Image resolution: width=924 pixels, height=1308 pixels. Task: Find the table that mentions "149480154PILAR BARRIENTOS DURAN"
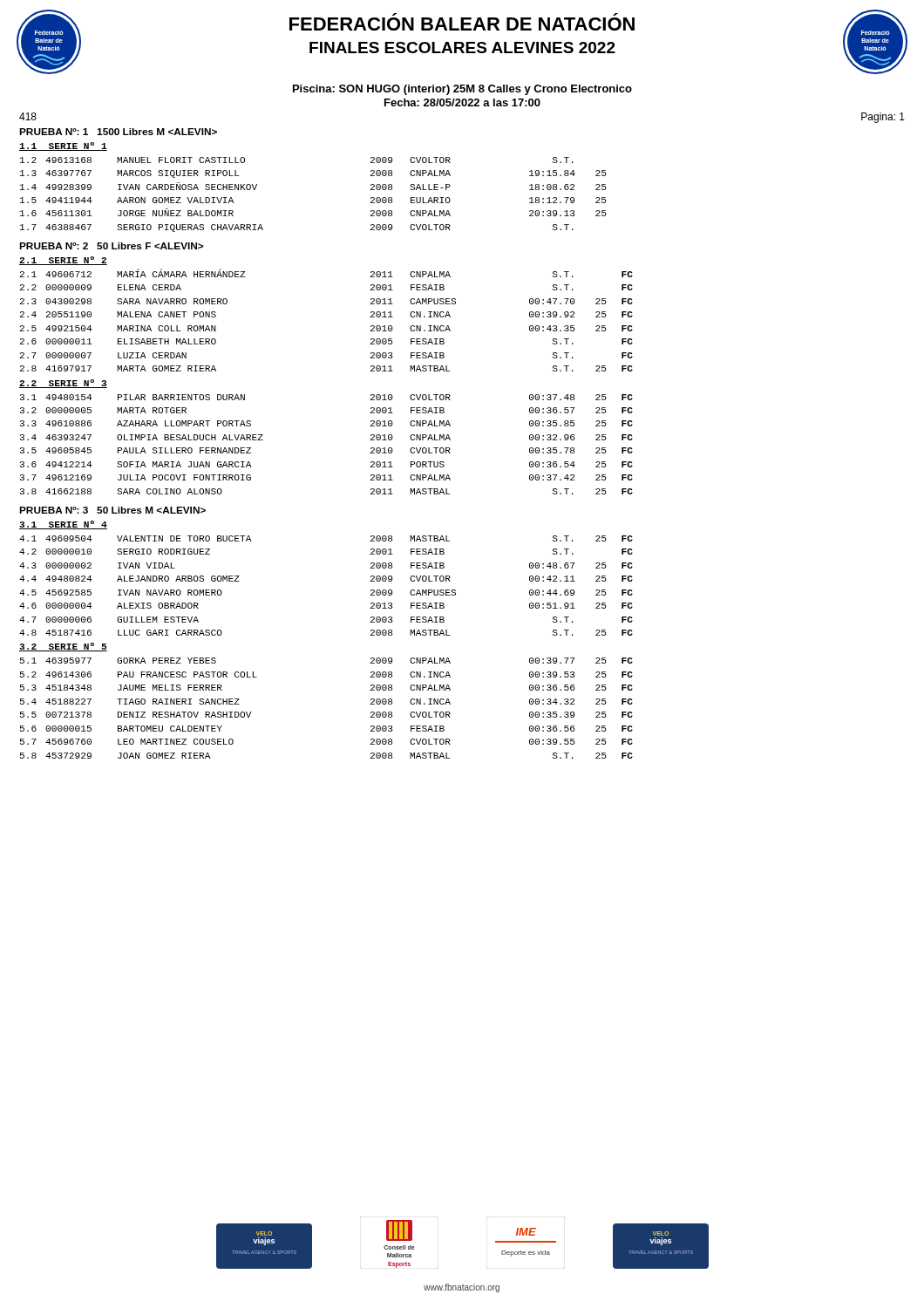(x=462, y=445)
